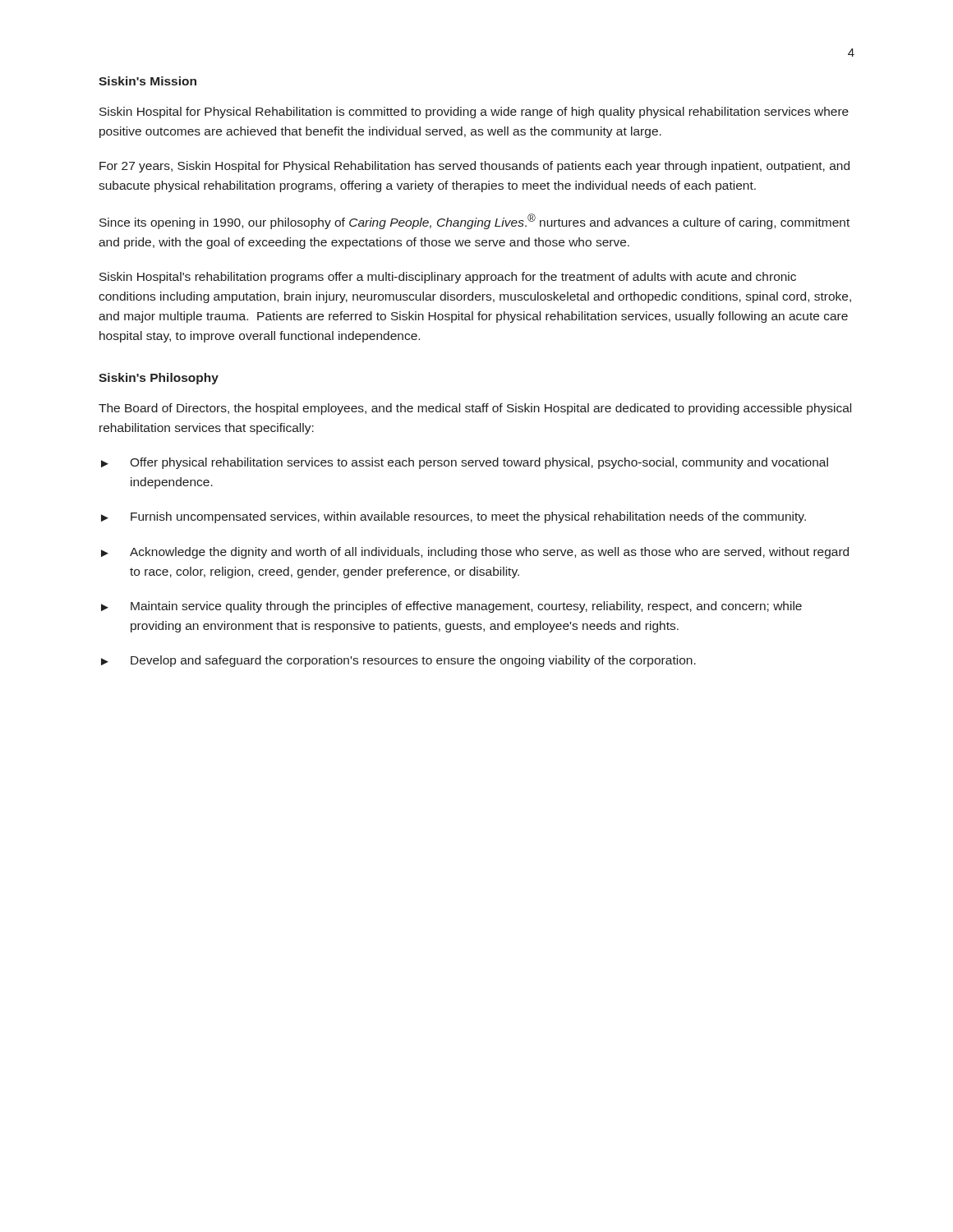
Task: Find the block on this page that starts "Since its opening in 1990, our philosophy"
Action: point(474,231)
